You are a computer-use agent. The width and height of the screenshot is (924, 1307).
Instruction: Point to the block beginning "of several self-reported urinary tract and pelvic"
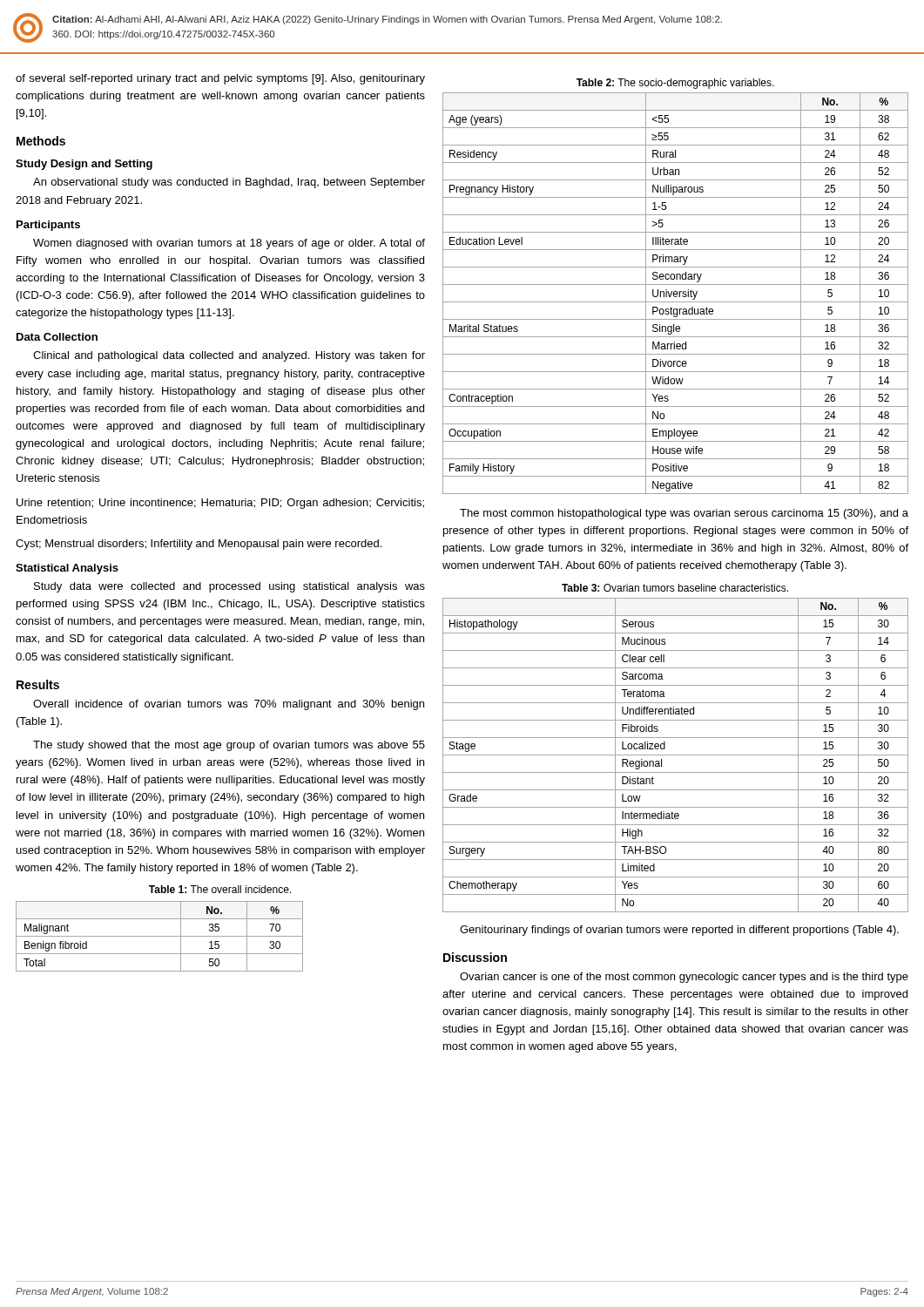tap(220, 96)
